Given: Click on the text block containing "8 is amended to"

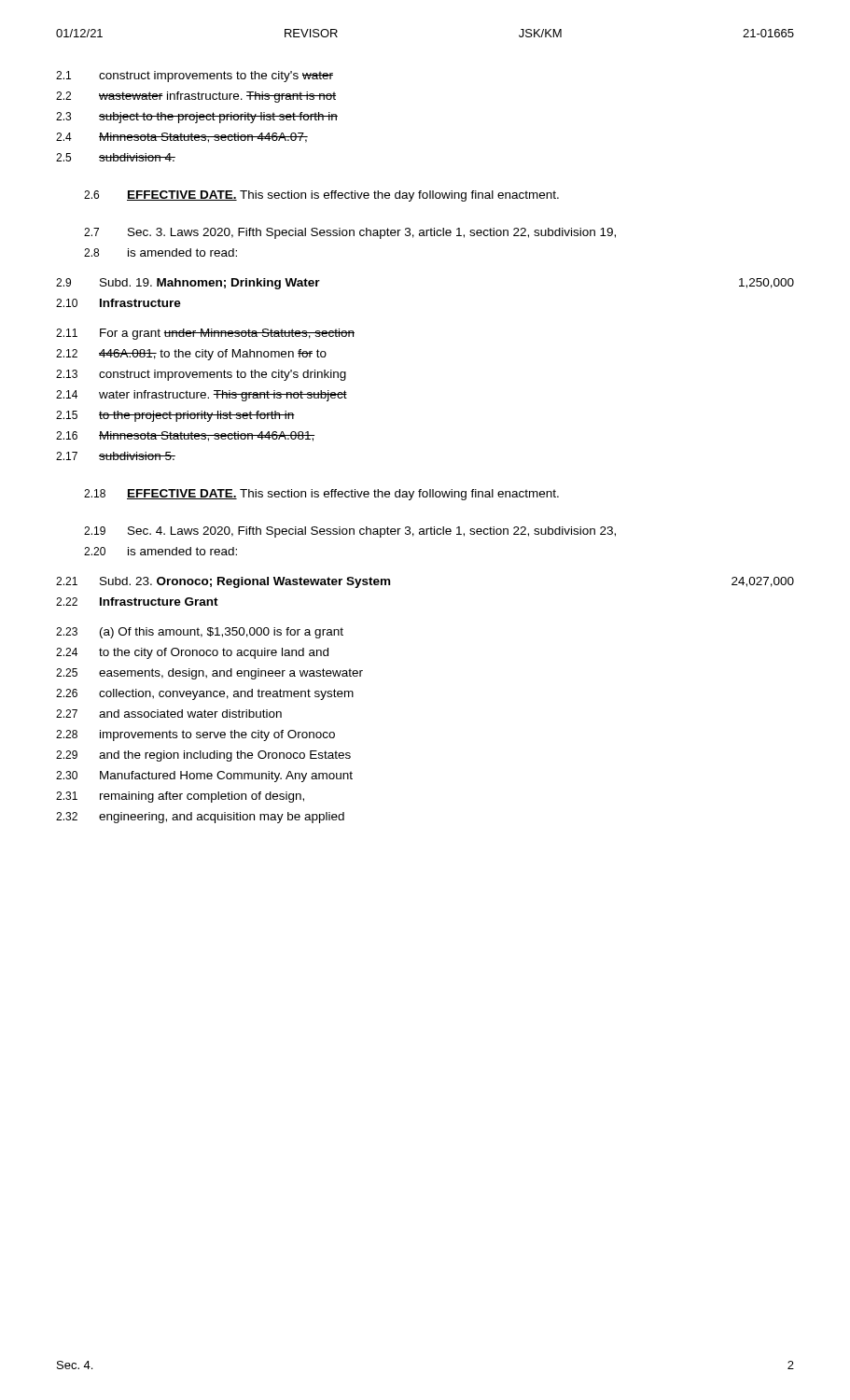Looking at the screenshot, I should pos(160,252).
